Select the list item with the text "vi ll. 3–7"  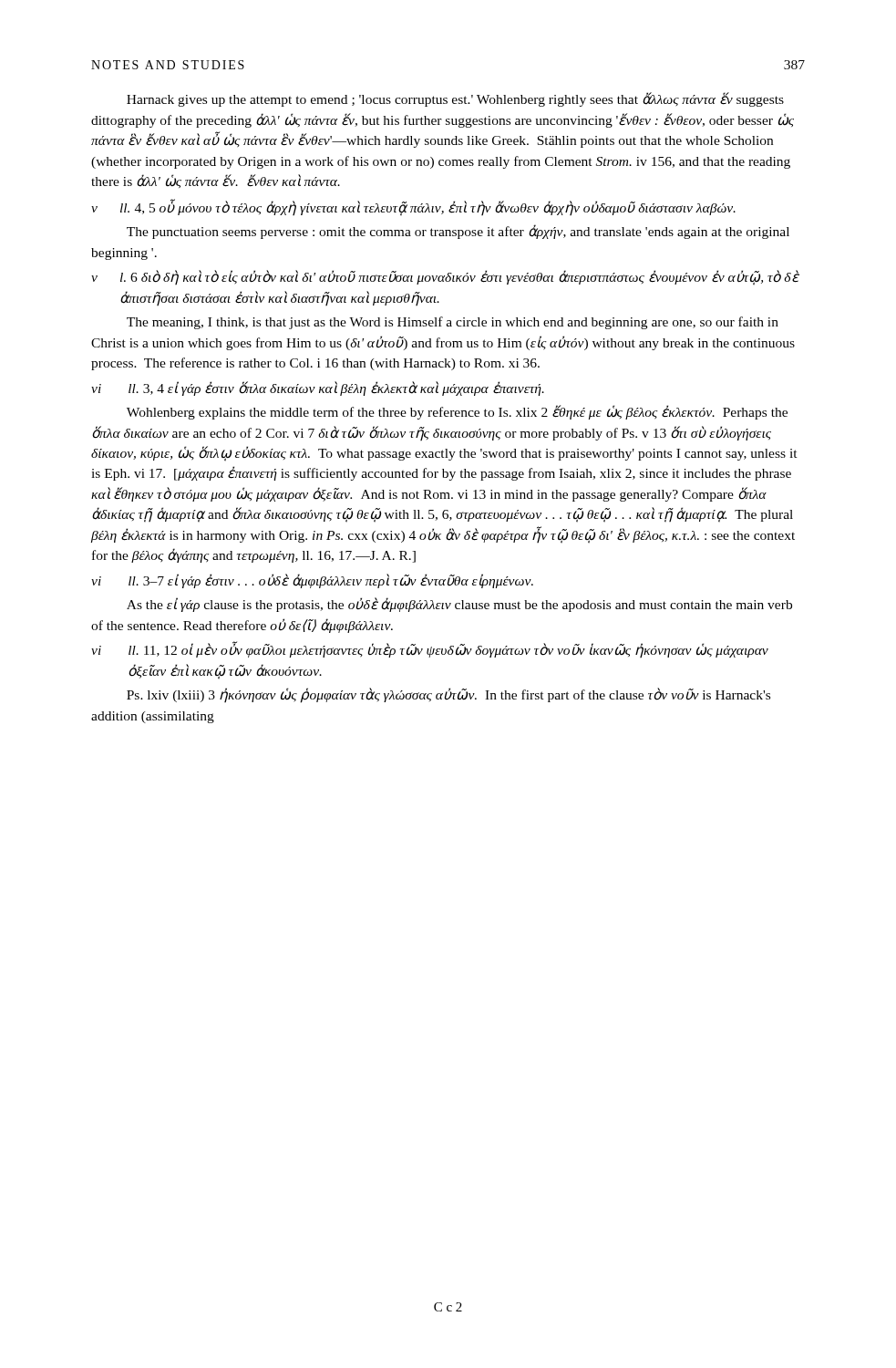tap(313, 581)
